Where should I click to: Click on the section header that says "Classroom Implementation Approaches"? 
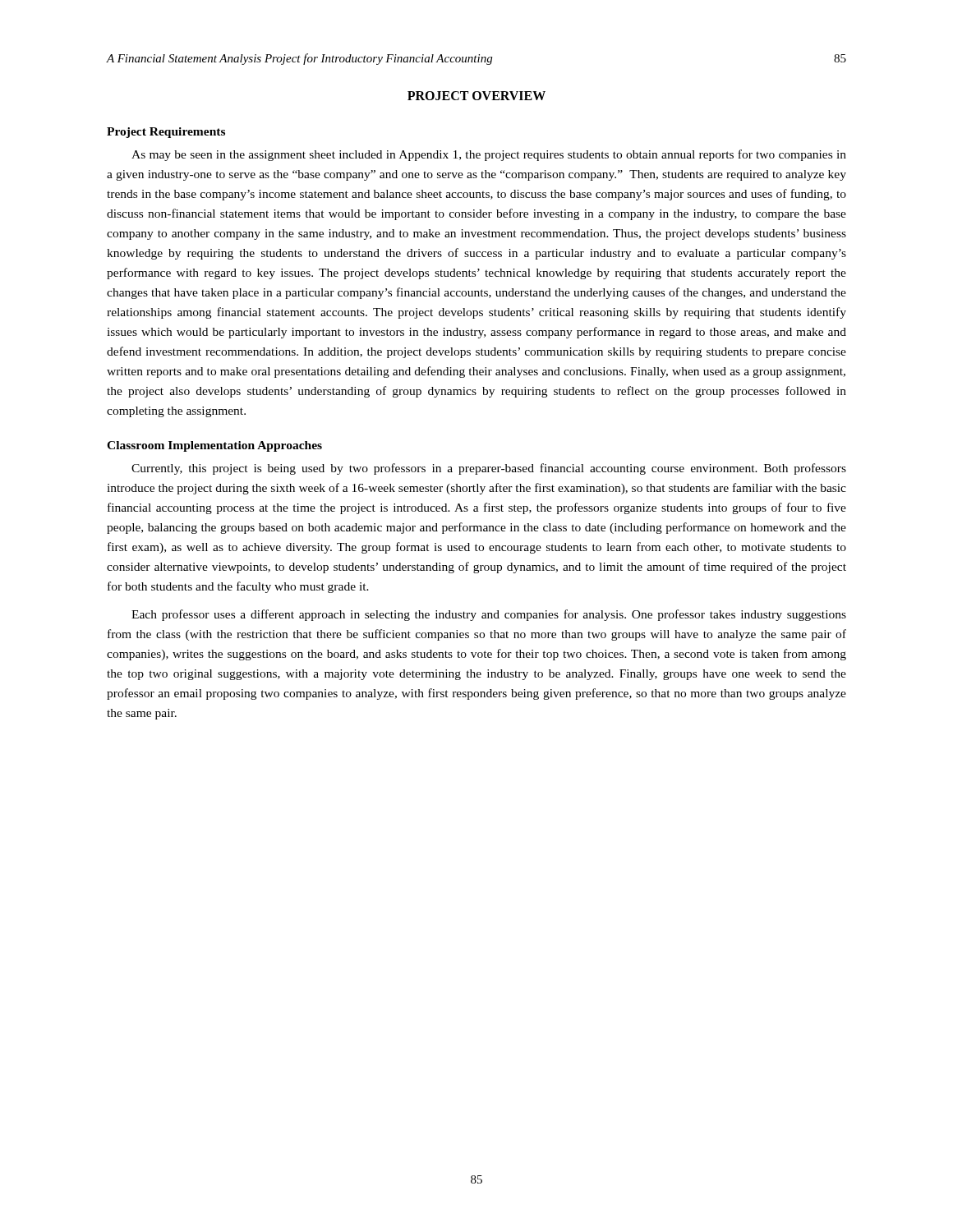click(214, 445)
